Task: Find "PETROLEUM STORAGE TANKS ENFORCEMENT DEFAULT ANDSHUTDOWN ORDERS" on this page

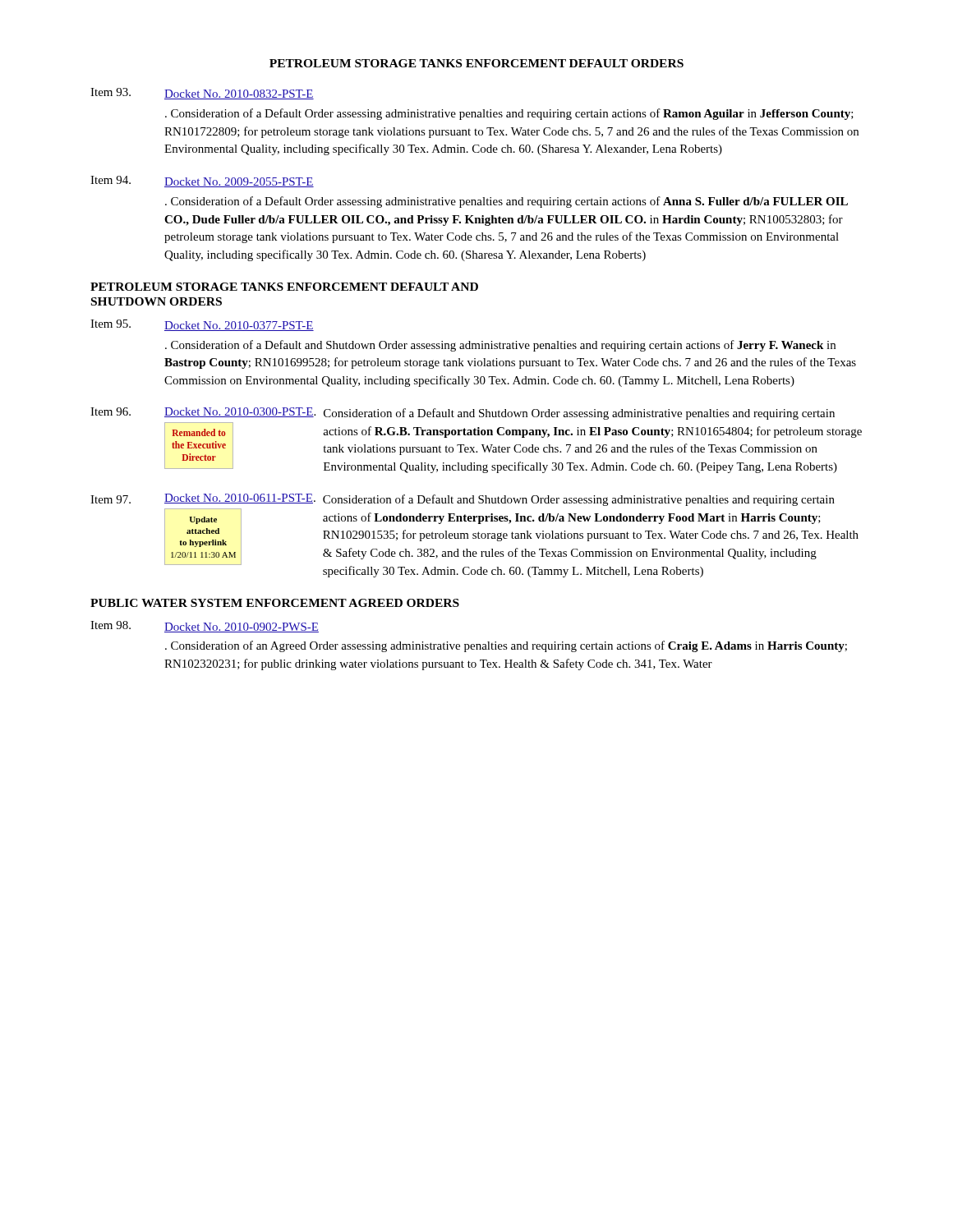Action: pos(285,293)
